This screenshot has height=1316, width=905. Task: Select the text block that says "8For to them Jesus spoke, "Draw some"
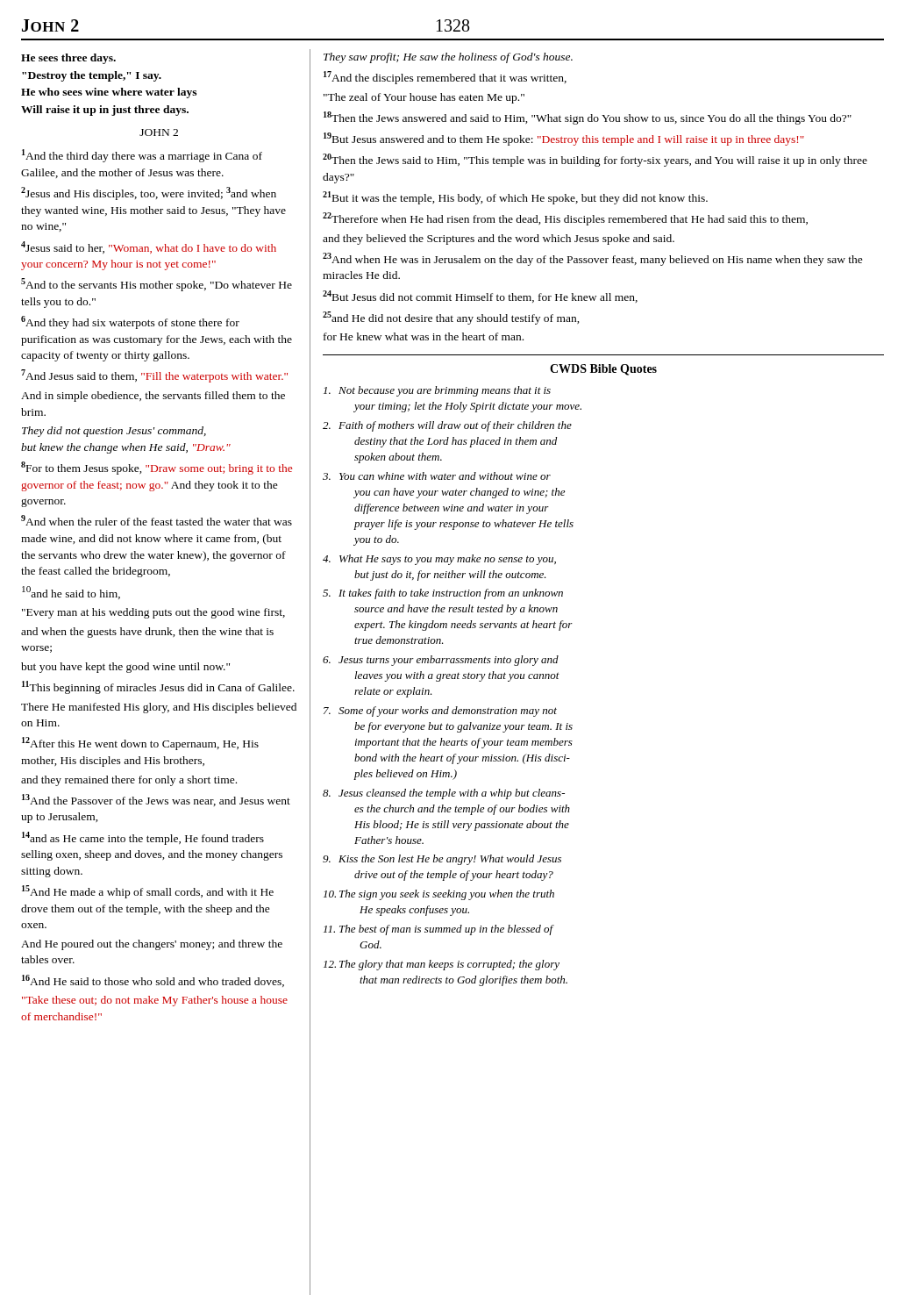[x=157, y=483]
